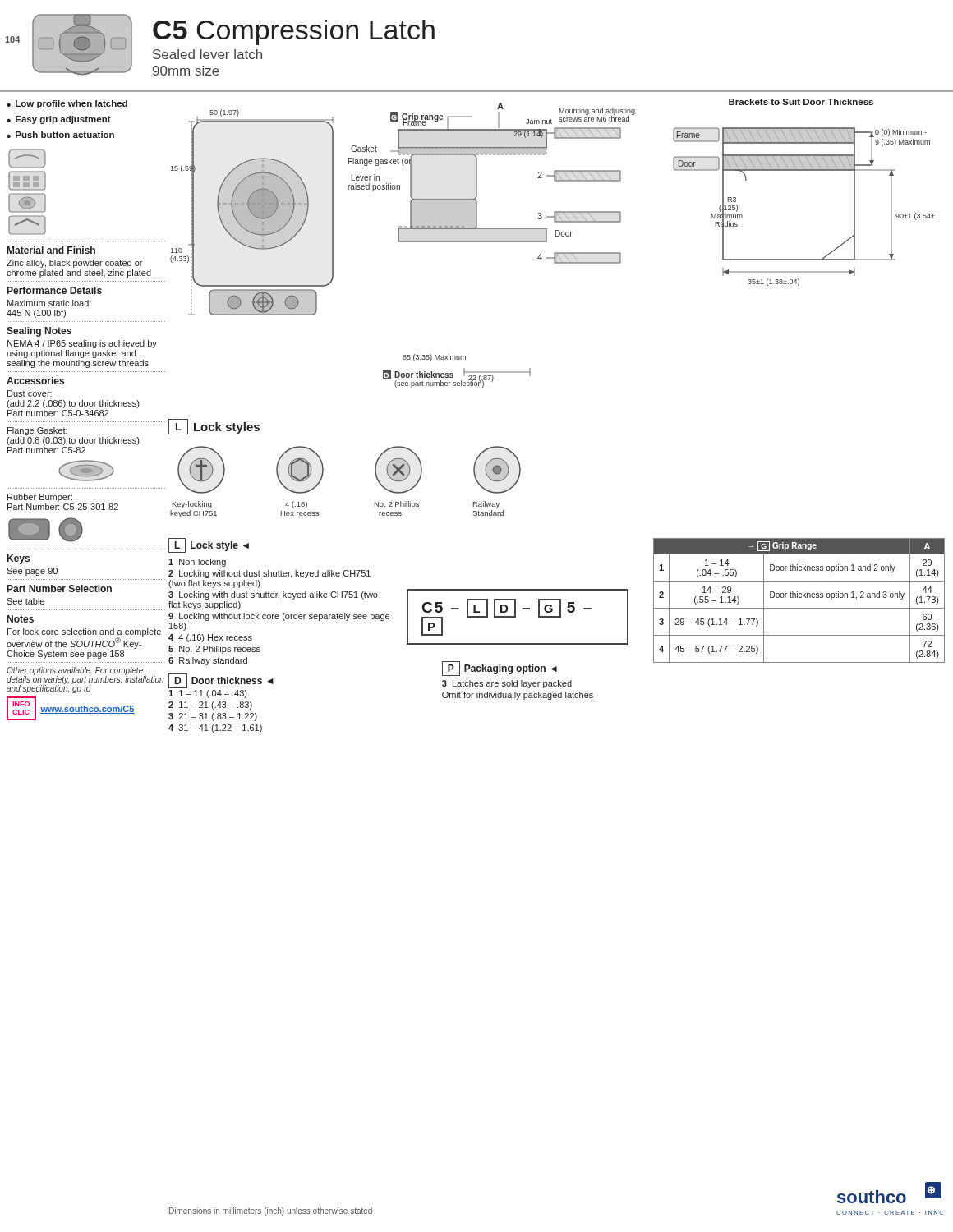Locate the text with the text "Omit for individually packaged latches"

tap(518, 695)
